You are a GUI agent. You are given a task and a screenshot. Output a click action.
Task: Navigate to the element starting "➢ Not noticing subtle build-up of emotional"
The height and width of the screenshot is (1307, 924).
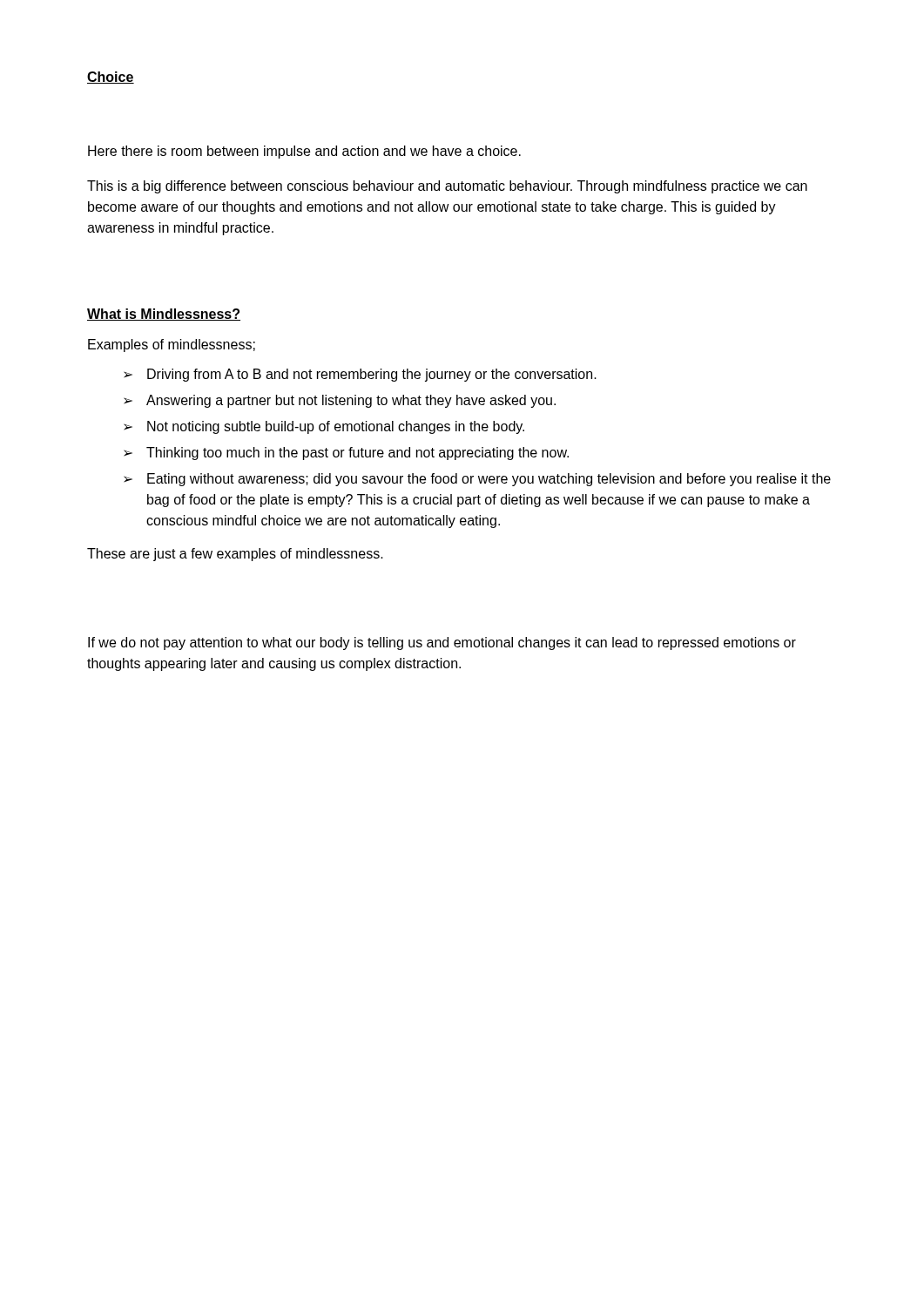click(x=479, y=427)
